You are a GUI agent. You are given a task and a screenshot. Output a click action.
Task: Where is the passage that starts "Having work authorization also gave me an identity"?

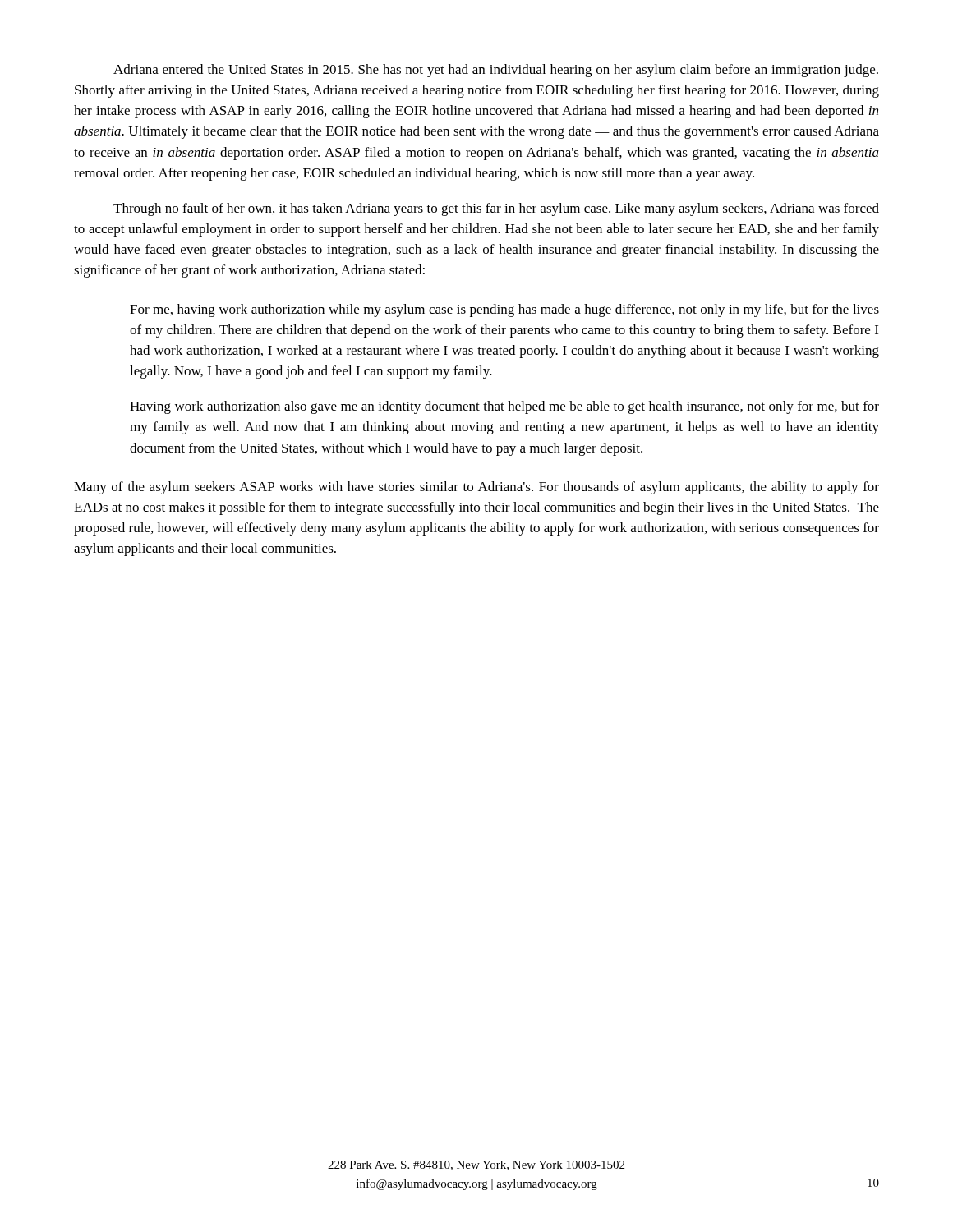[504, 427]
